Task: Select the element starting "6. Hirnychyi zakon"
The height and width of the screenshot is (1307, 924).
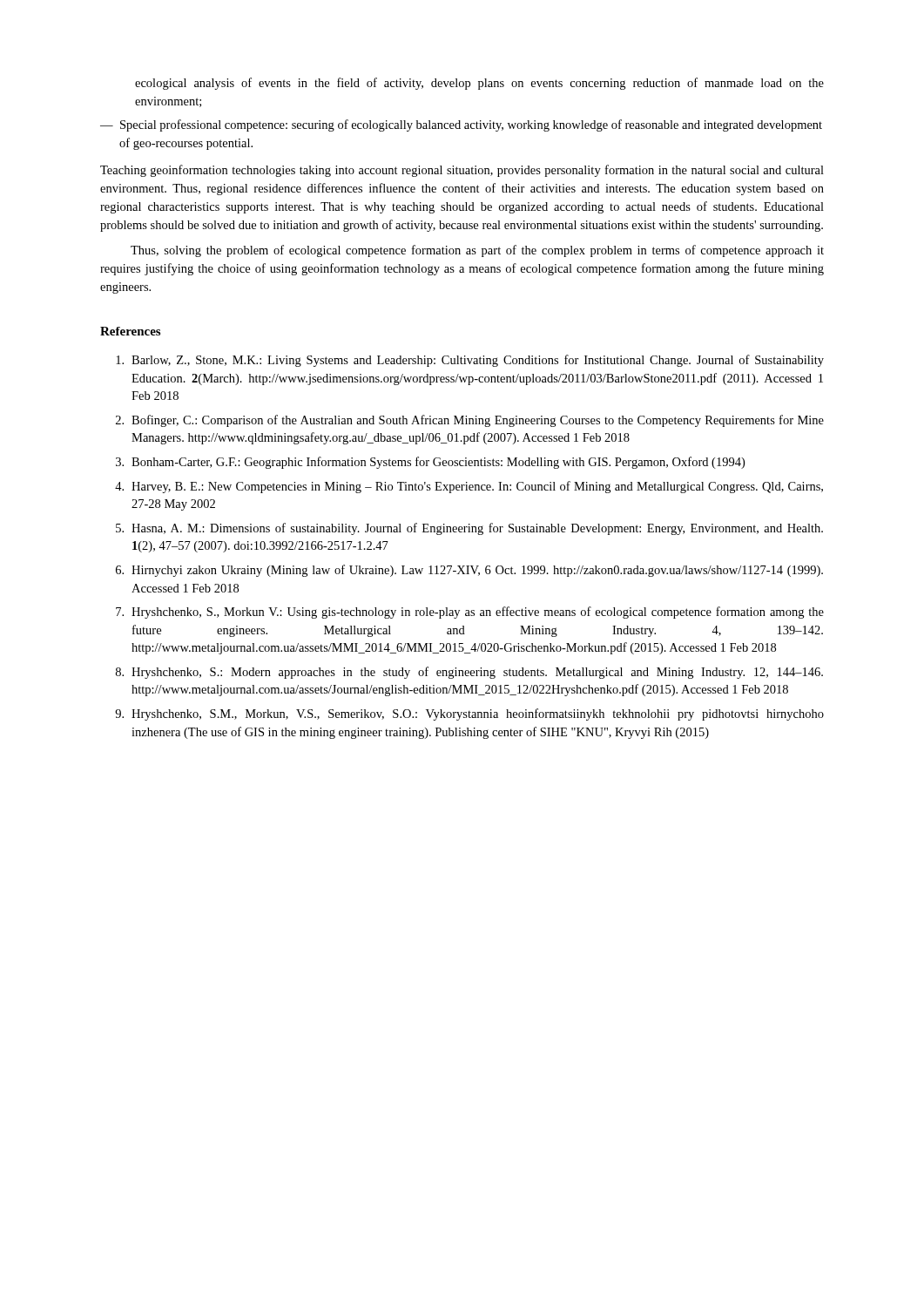Action: click(462, 579)
